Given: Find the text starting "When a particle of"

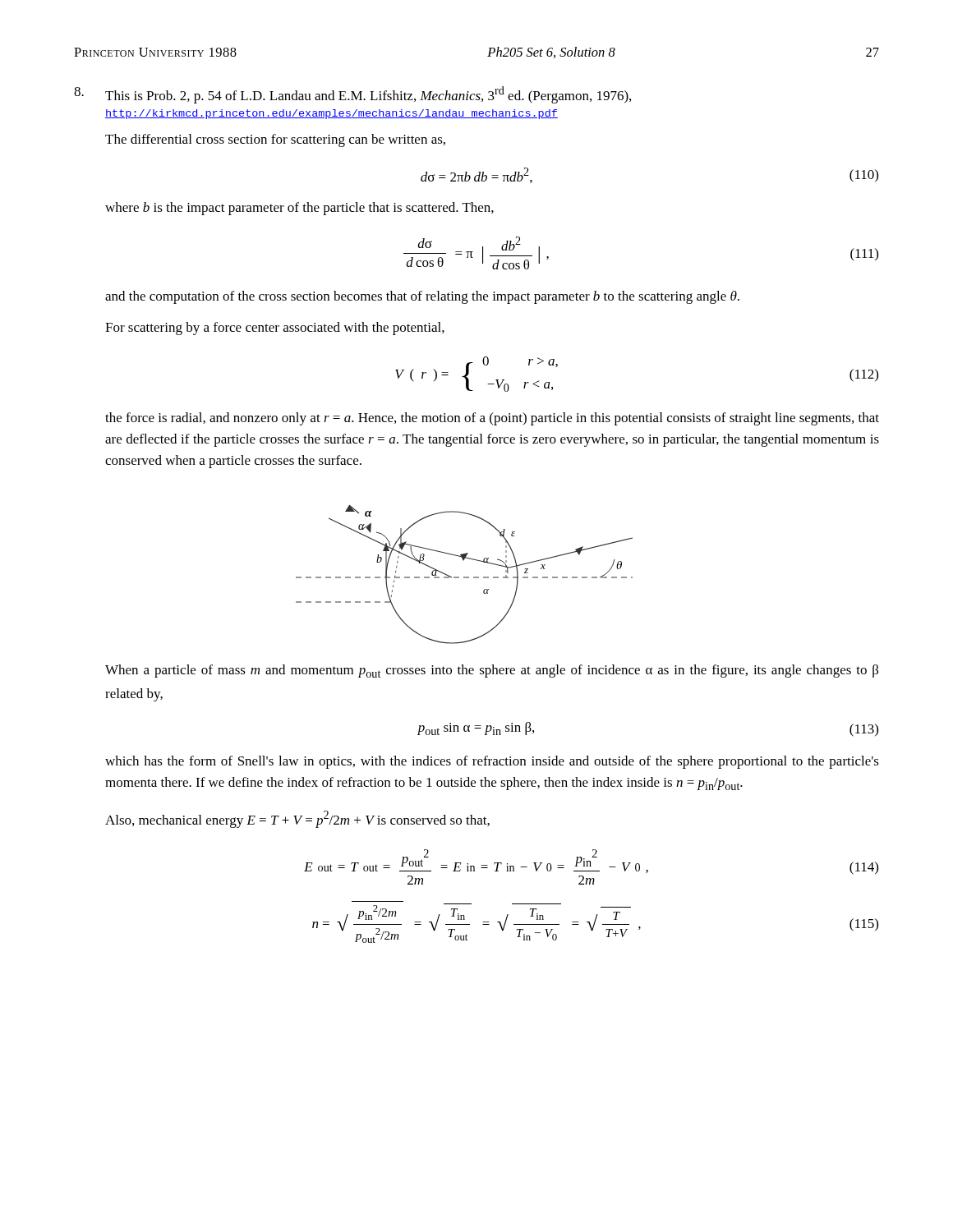Looking at the screenshot, I should (x=492, y=682).
